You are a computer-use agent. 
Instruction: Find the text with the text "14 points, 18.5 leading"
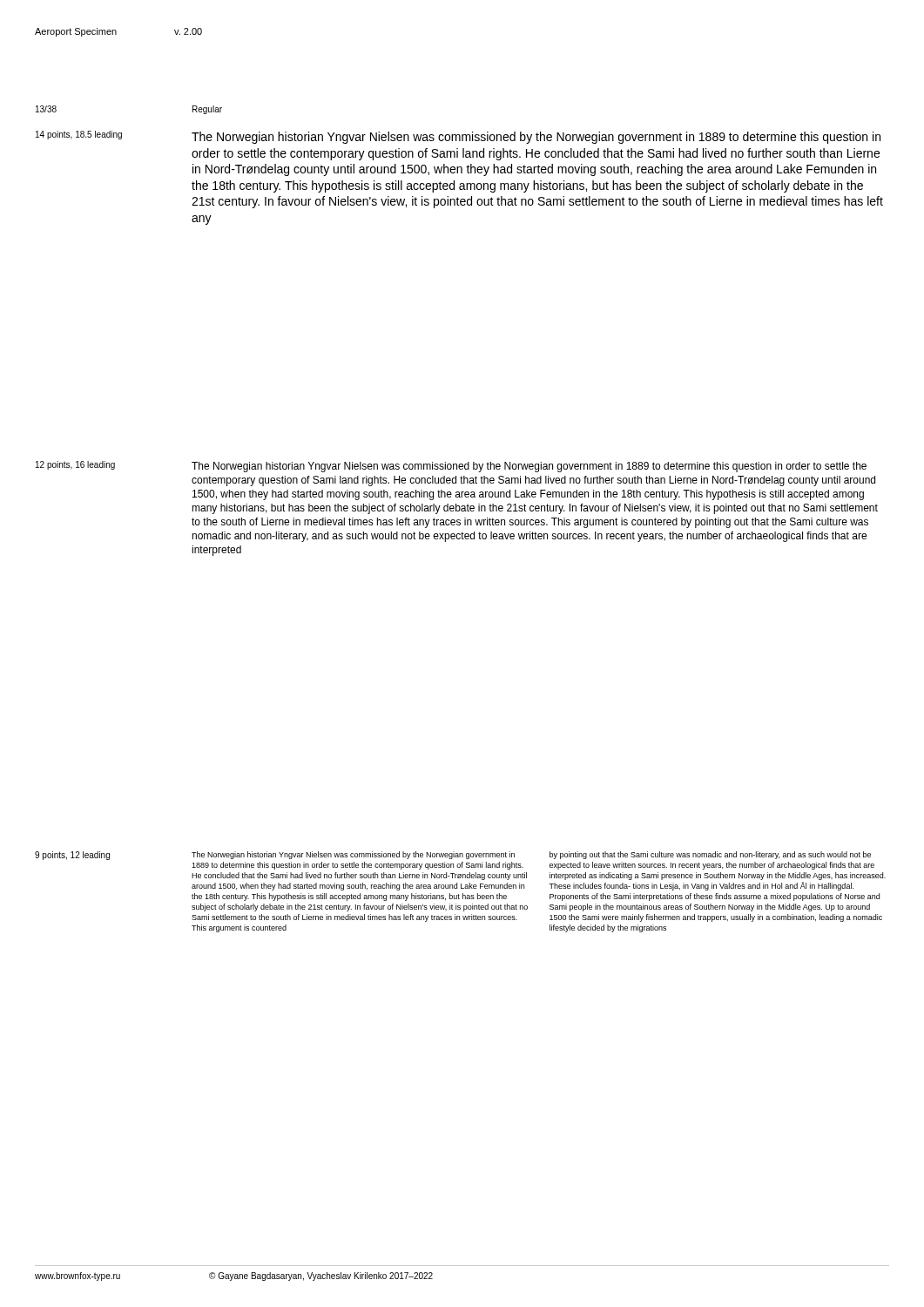coord(79,135)
